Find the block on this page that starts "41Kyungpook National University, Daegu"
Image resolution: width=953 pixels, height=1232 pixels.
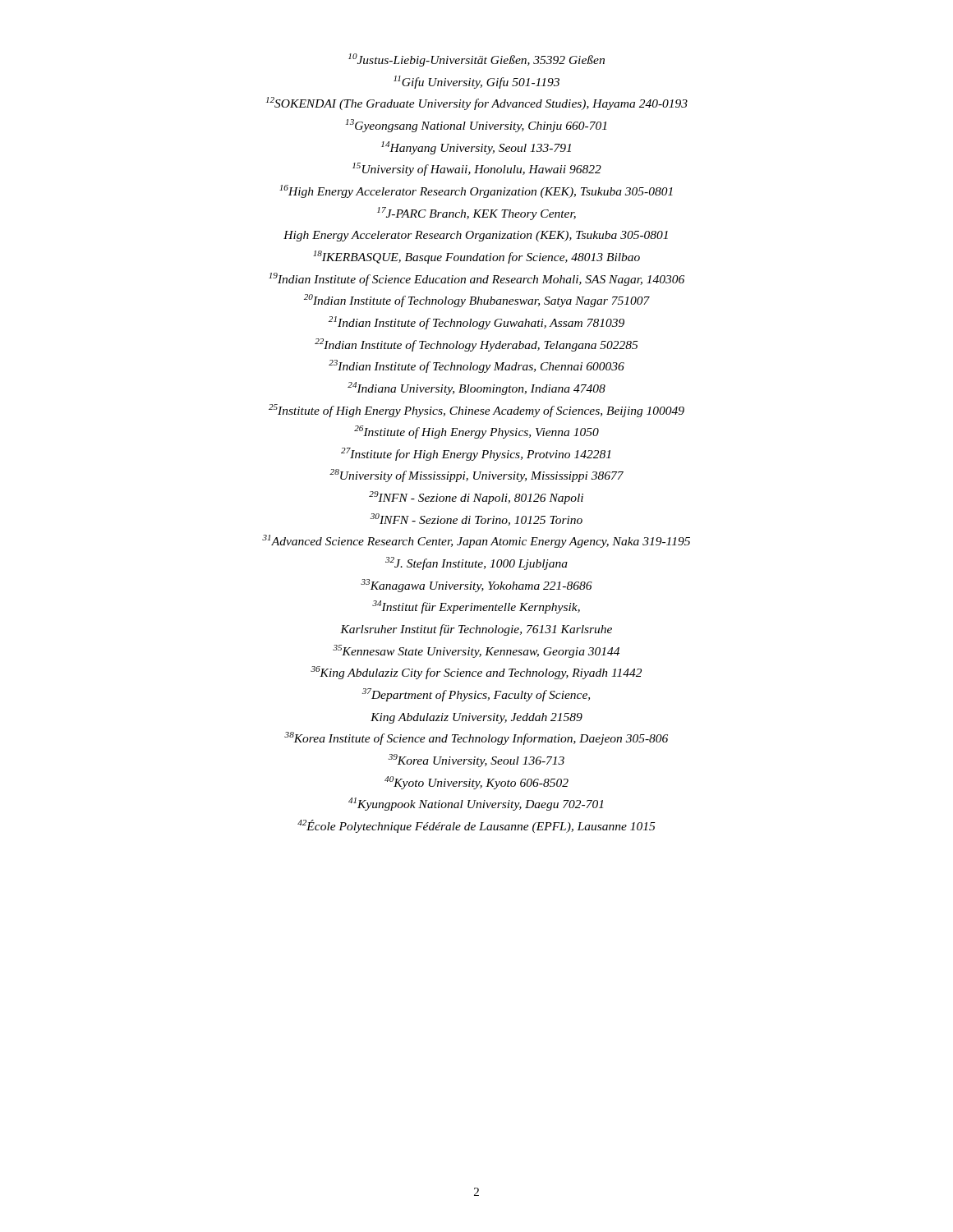[x=476, y=805]
